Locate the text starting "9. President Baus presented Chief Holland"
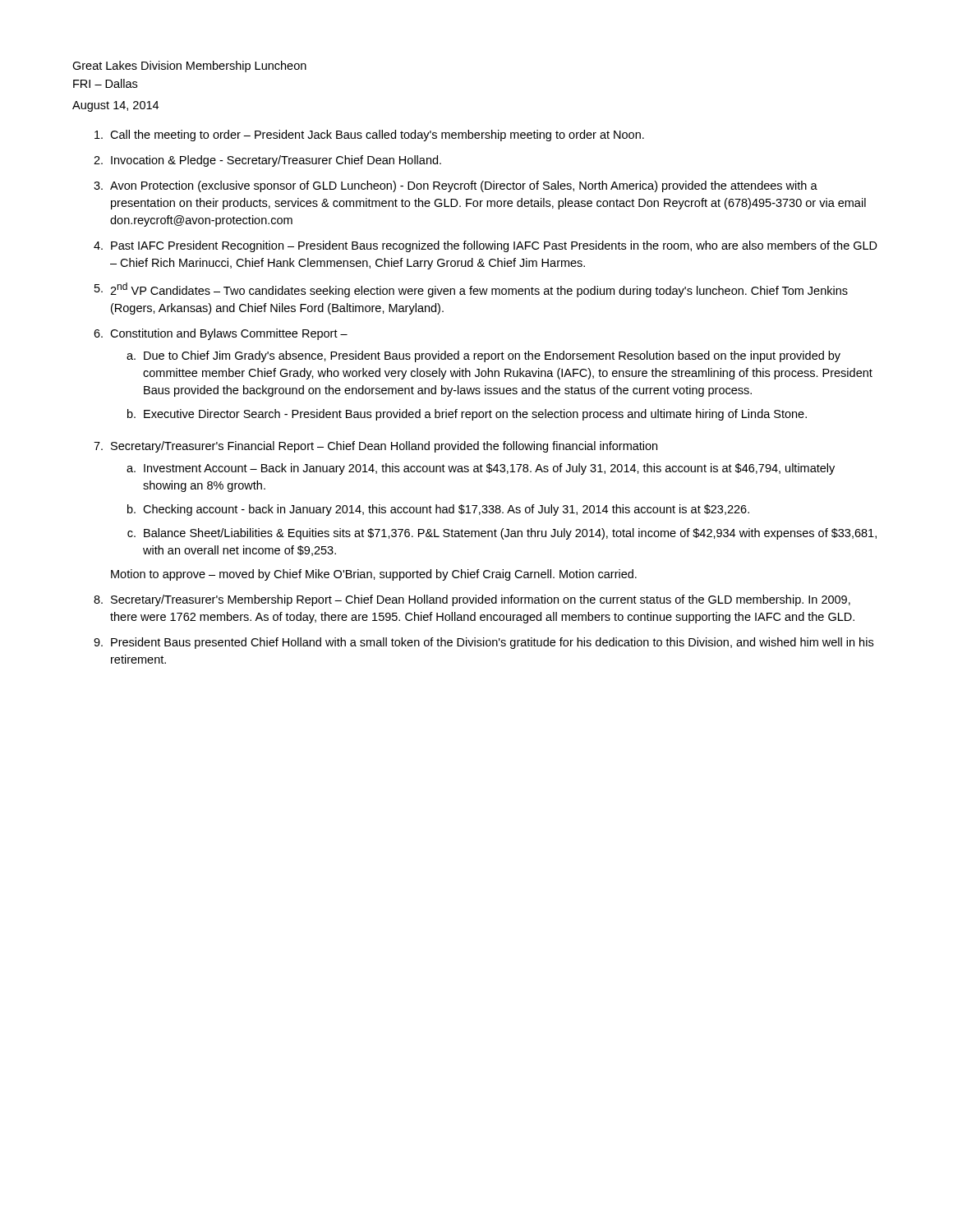 point(476,651)
